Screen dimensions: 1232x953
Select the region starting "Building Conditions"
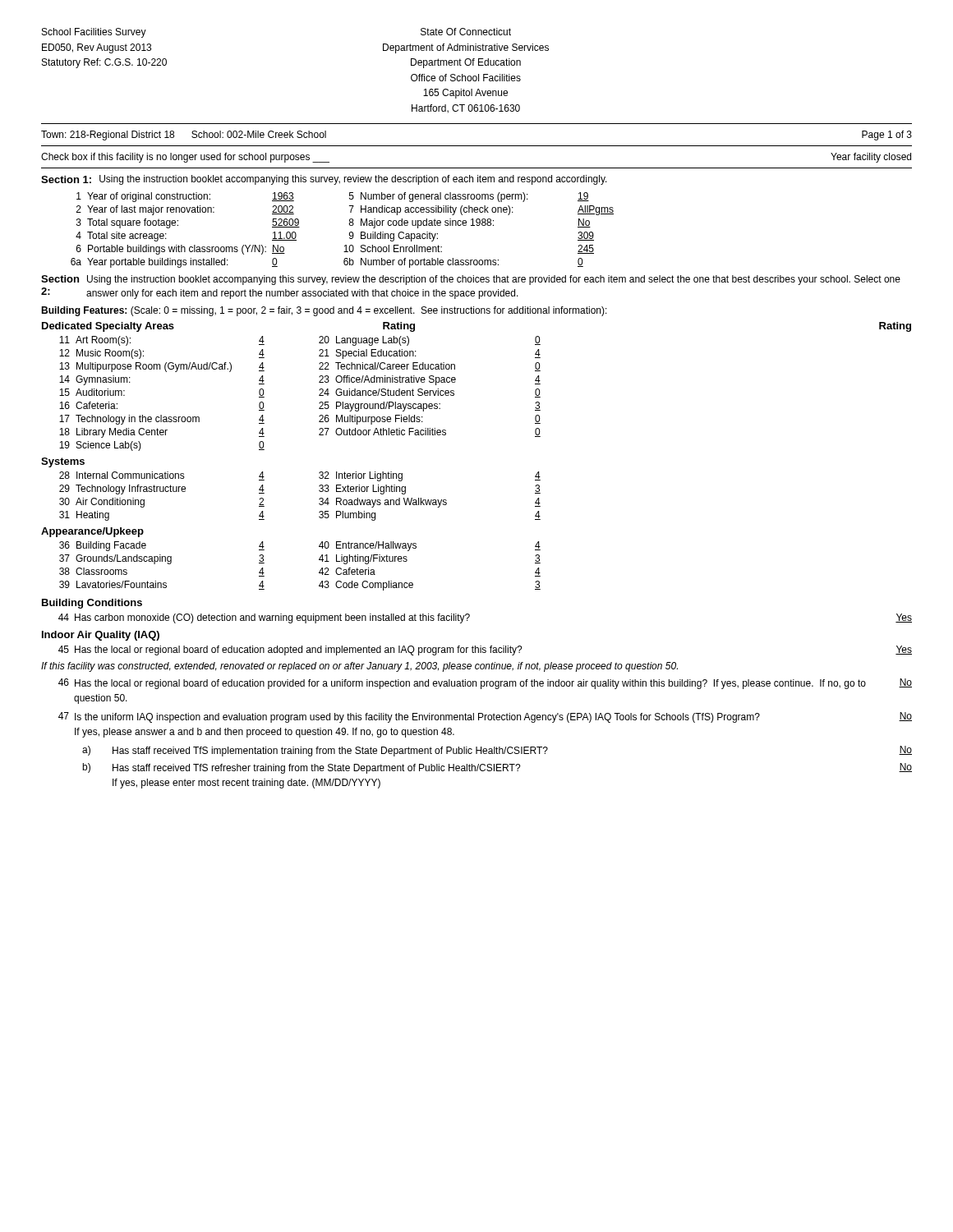click(92, 603)
